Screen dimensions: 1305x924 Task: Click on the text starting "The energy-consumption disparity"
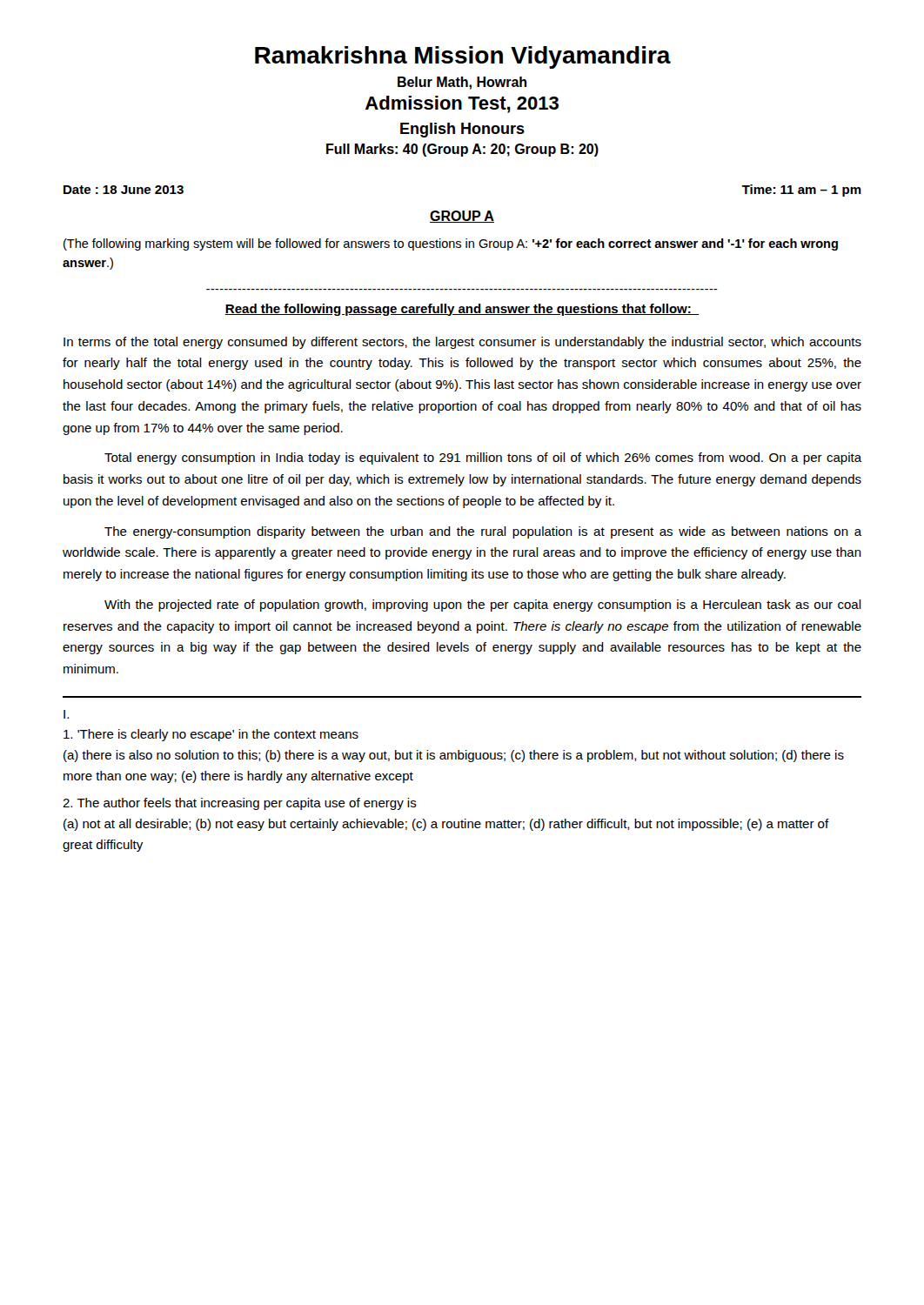coord(462,552)
